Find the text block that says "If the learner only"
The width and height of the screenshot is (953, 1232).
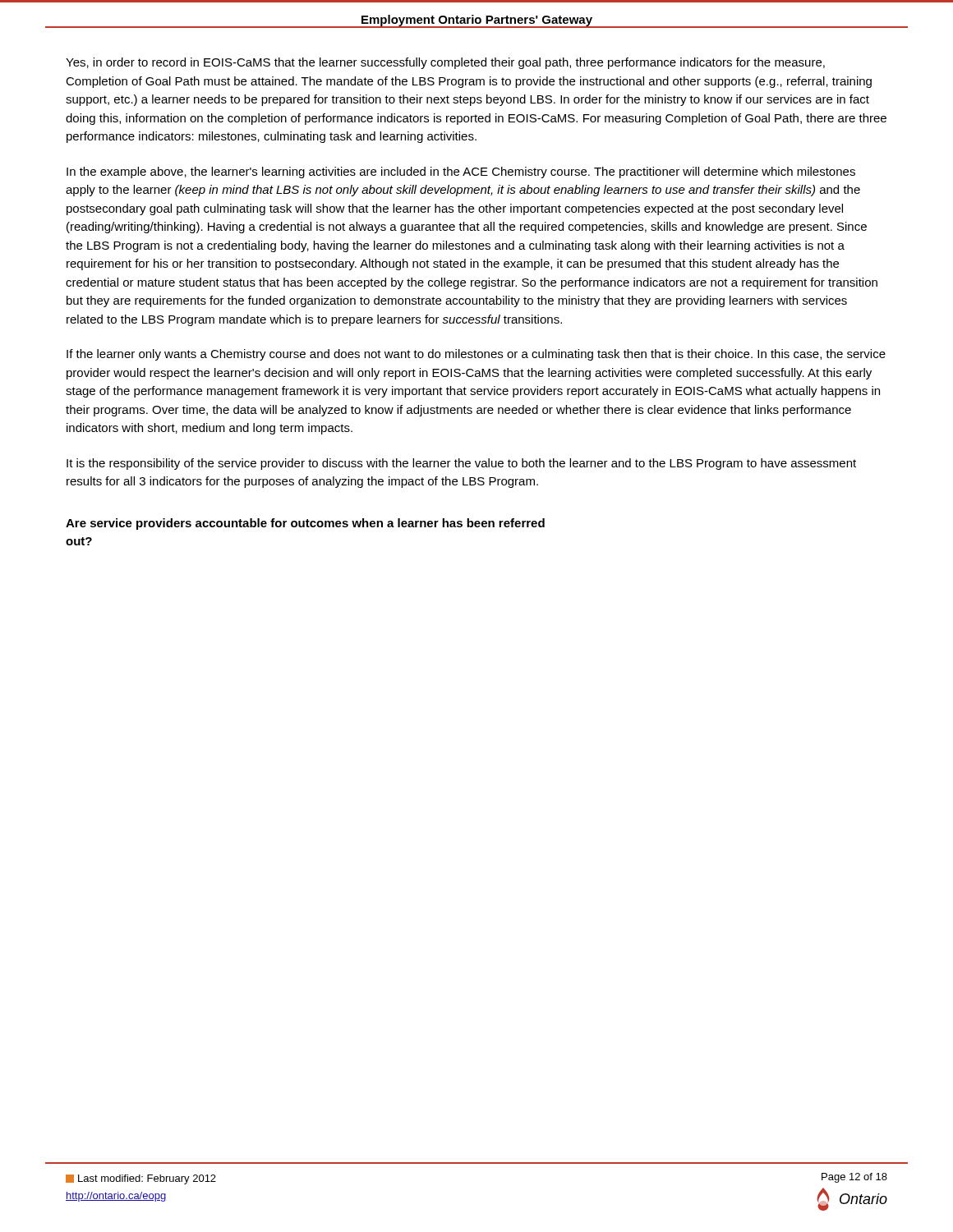pos(476,391)
